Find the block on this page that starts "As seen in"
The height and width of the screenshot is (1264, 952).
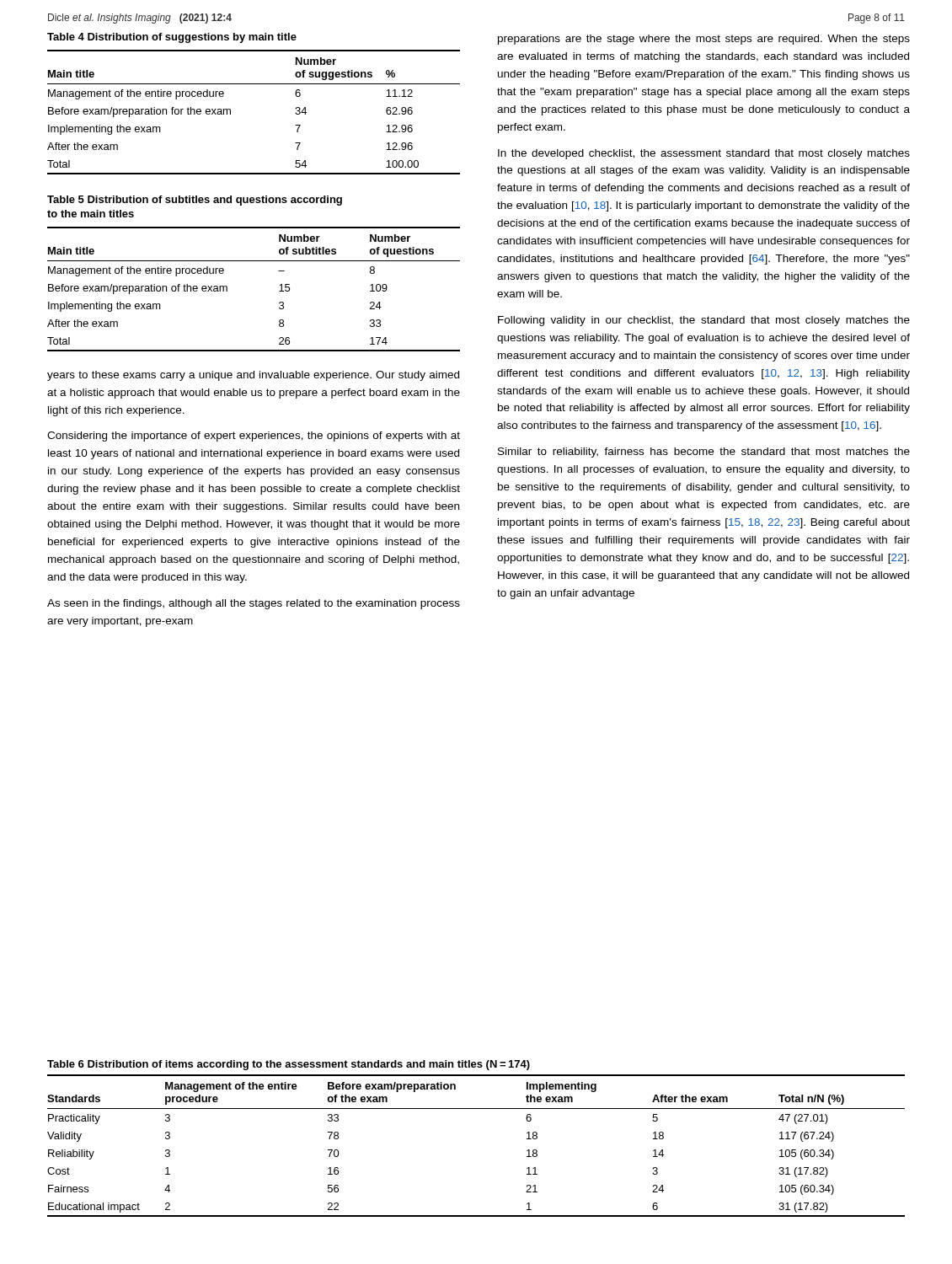click(254, 612)
